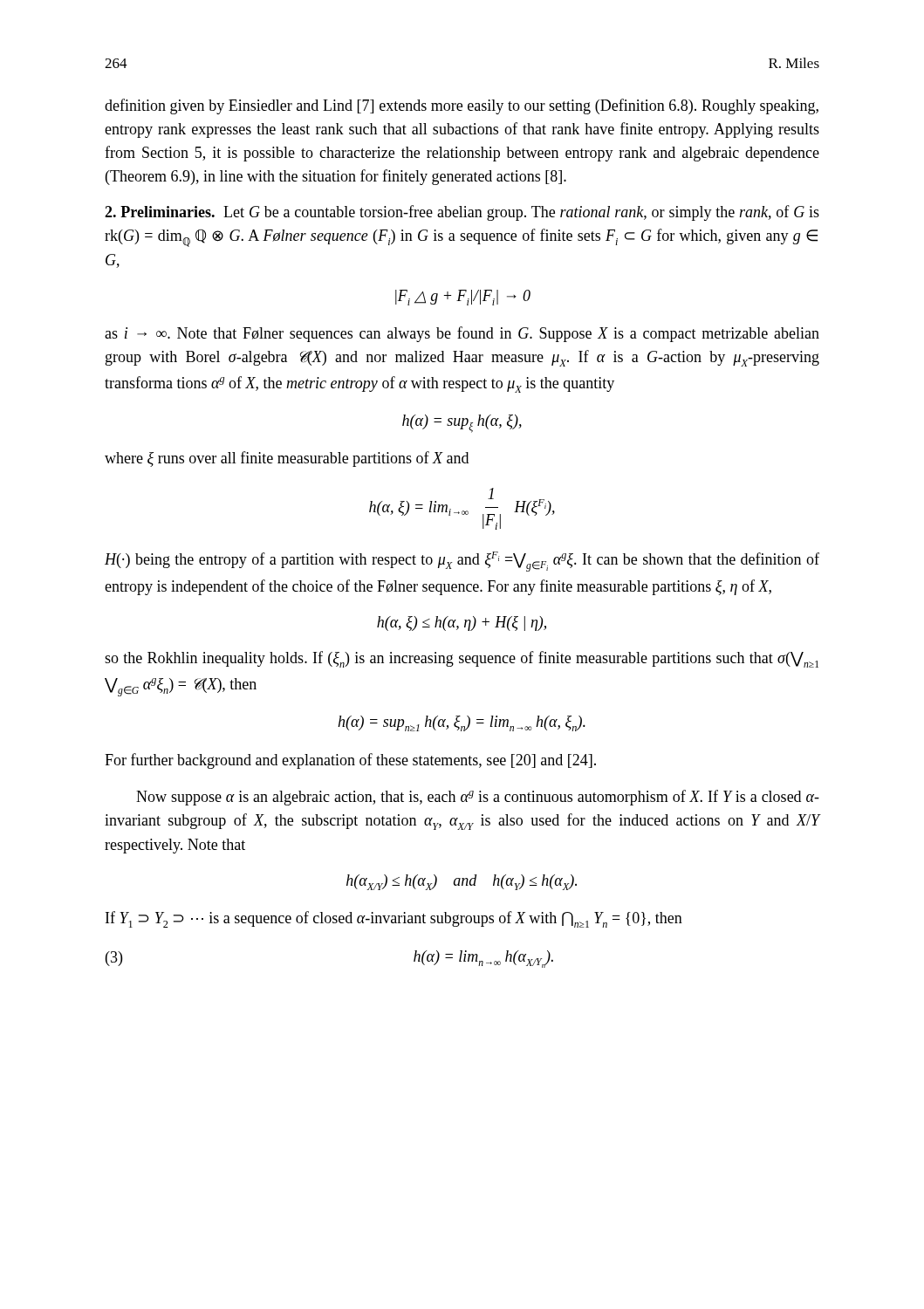
Task: Locate the passage starting "where ξ runs over all finite measurable"
Action: (462, 459)
